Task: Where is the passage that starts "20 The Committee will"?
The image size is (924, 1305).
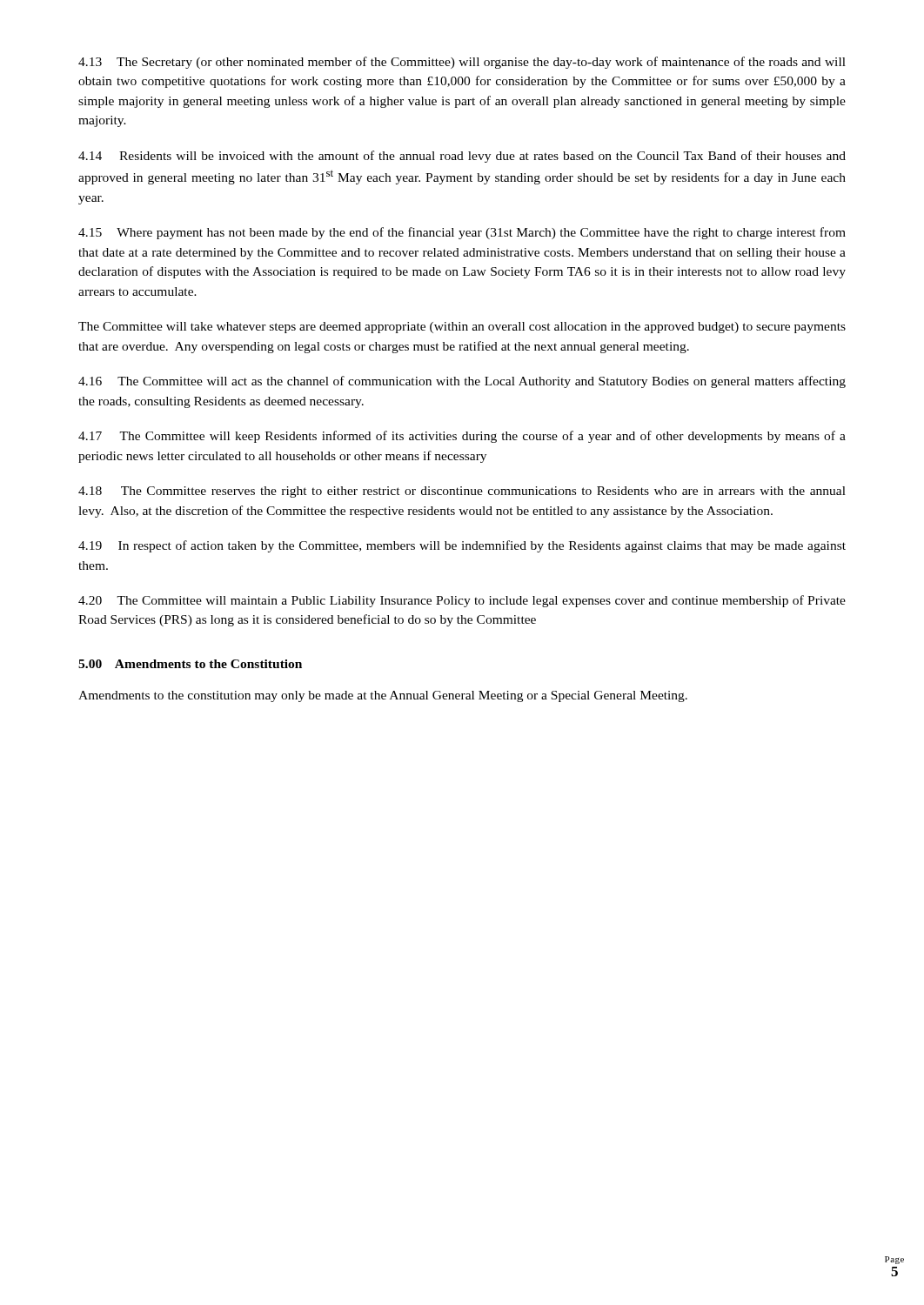Action: 462,610
